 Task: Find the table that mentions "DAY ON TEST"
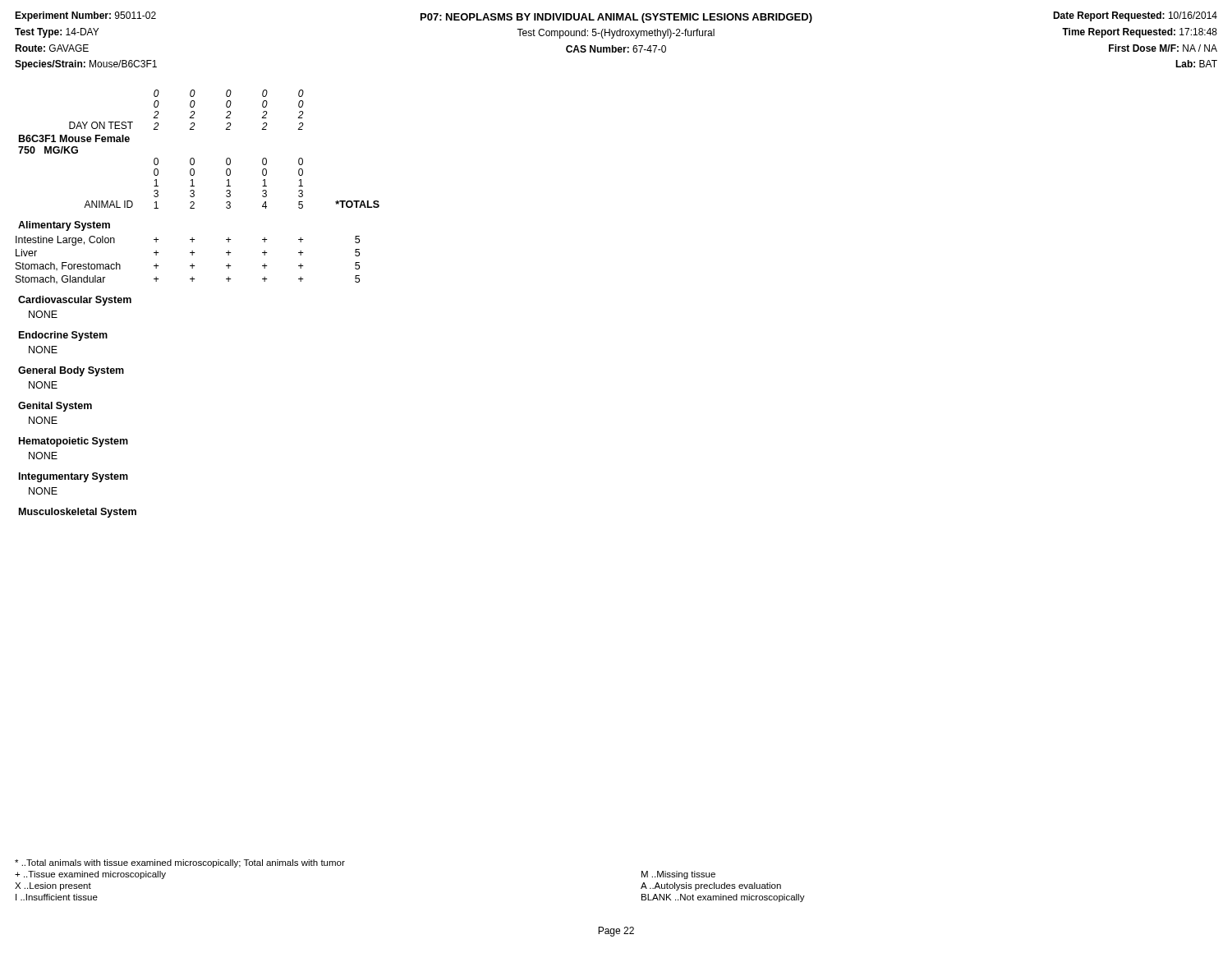point(203,304)
